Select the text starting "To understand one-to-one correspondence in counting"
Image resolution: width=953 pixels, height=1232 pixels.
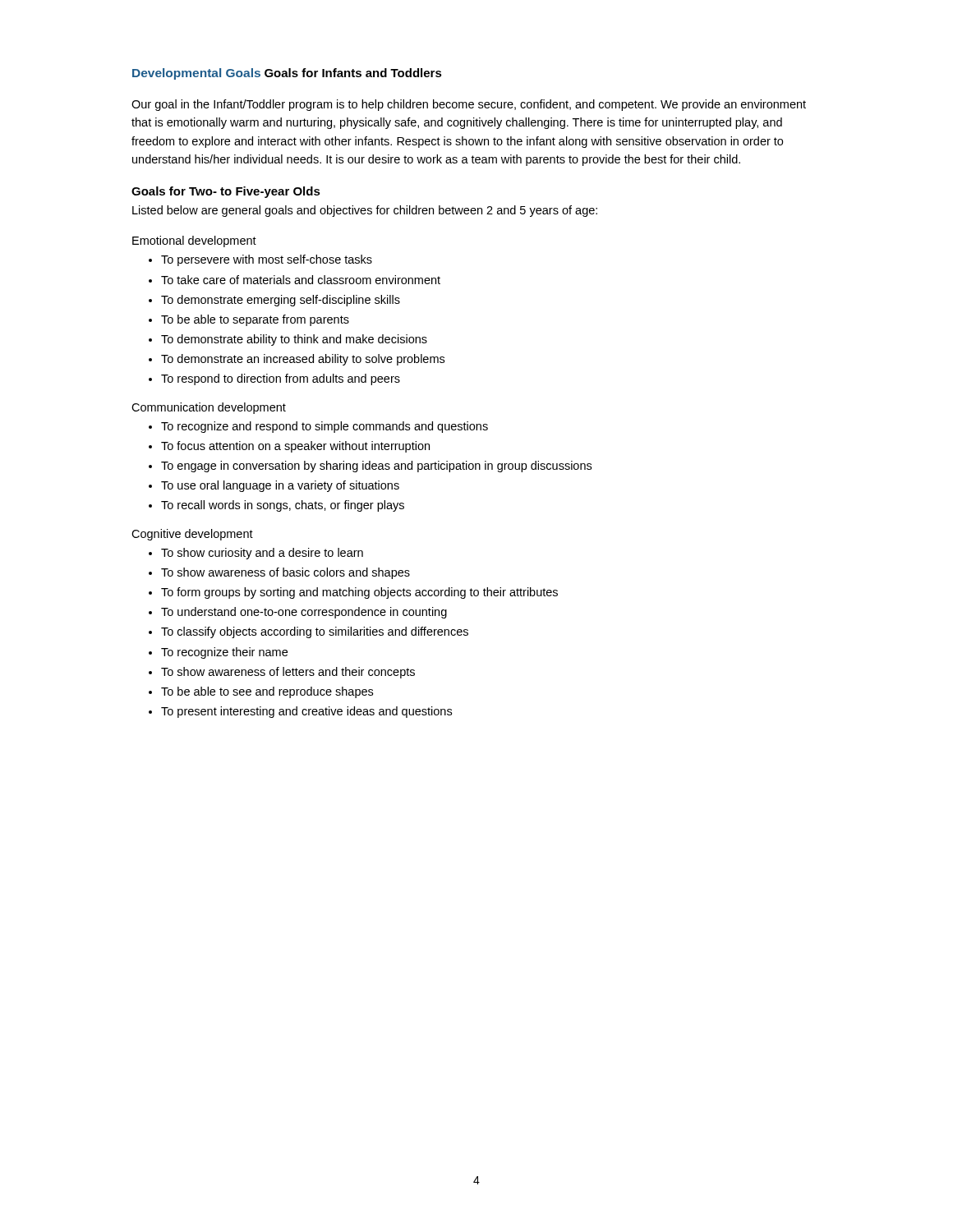click(304, 612)
